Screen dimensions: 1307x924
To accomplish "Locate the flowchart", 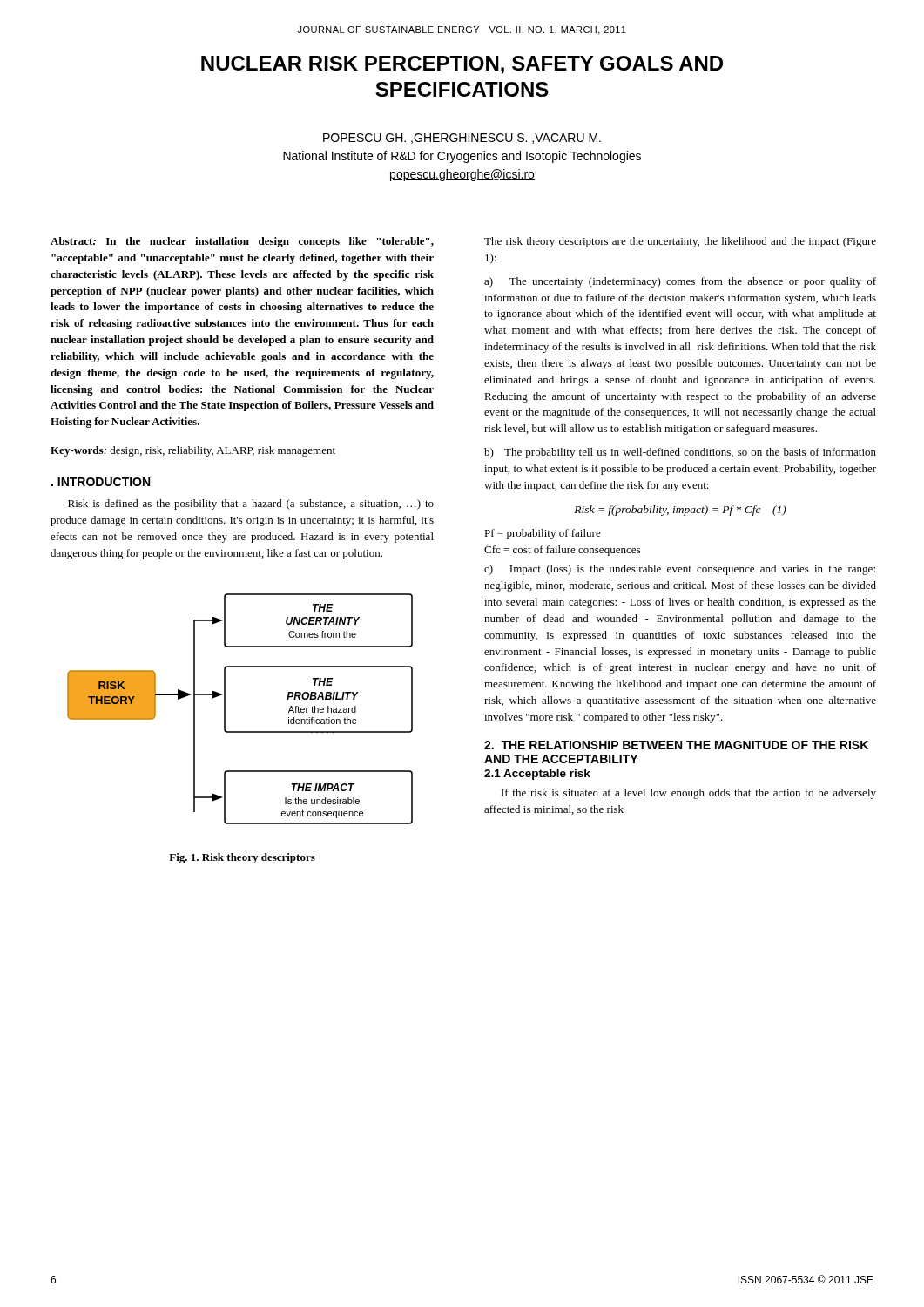I will point(242,710).
